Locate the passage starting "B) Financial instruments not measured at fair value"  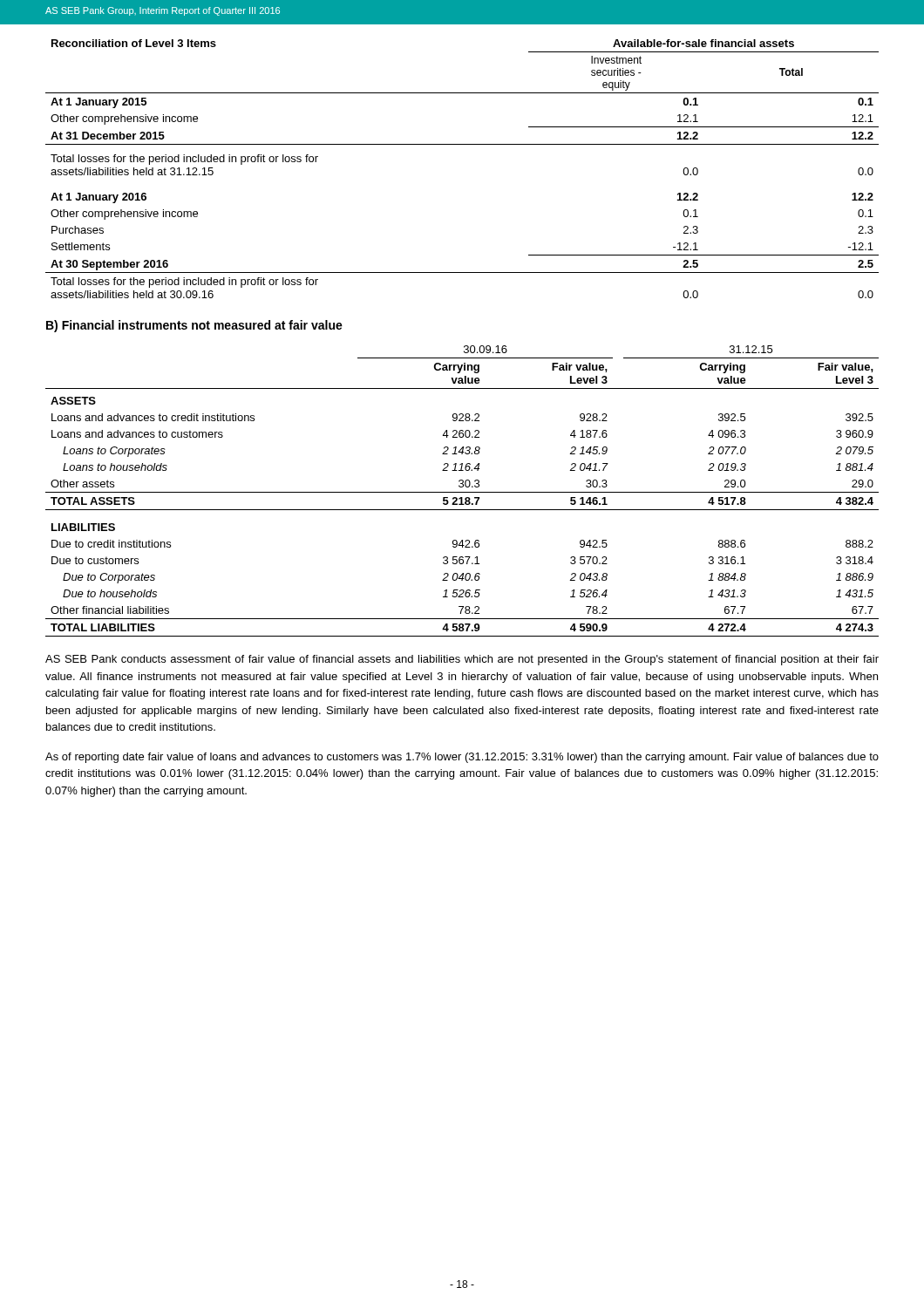[194, 325]
